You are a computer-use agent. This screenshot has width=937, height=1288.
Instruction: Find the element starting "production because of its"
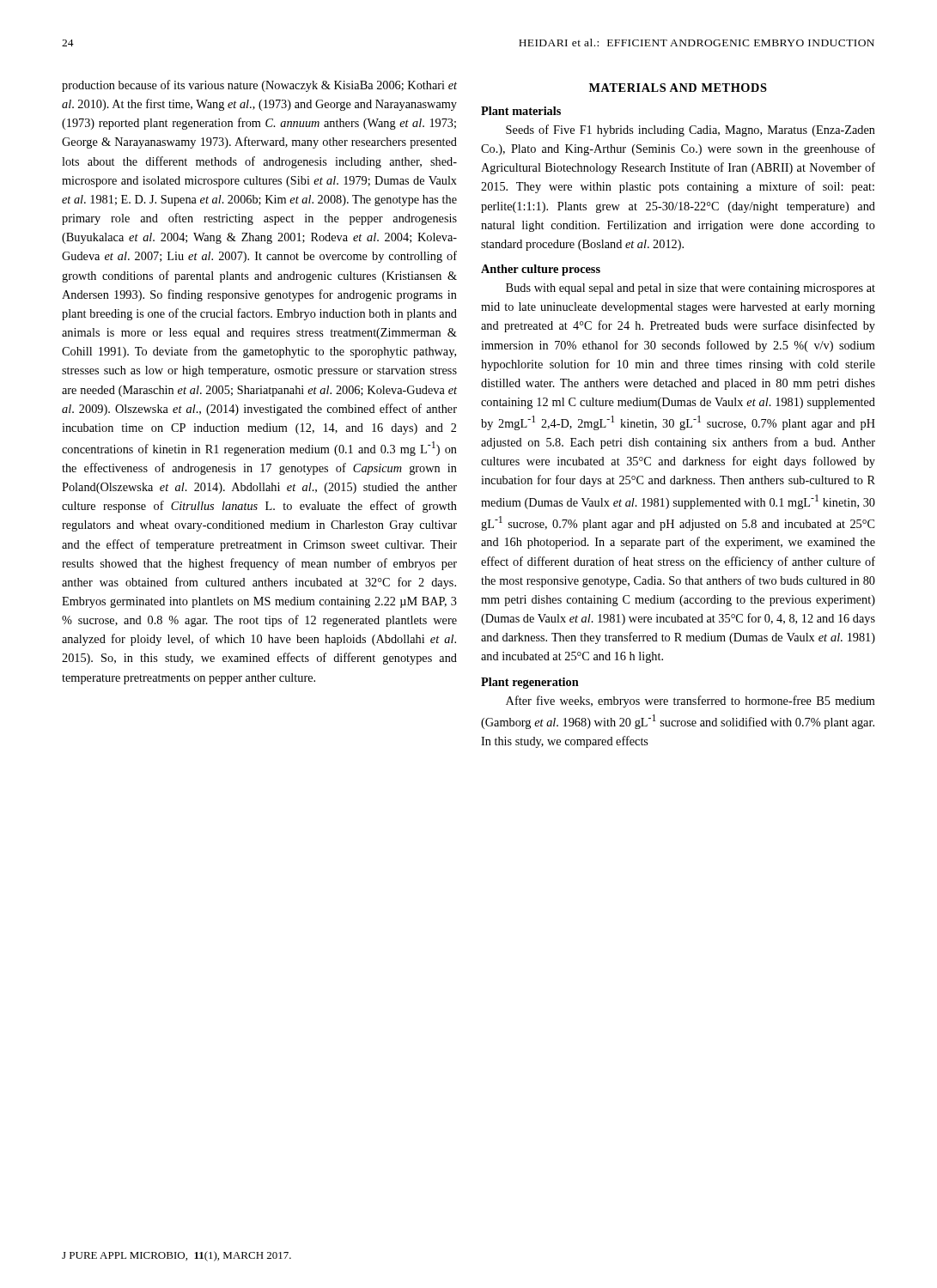click(259, 381)
